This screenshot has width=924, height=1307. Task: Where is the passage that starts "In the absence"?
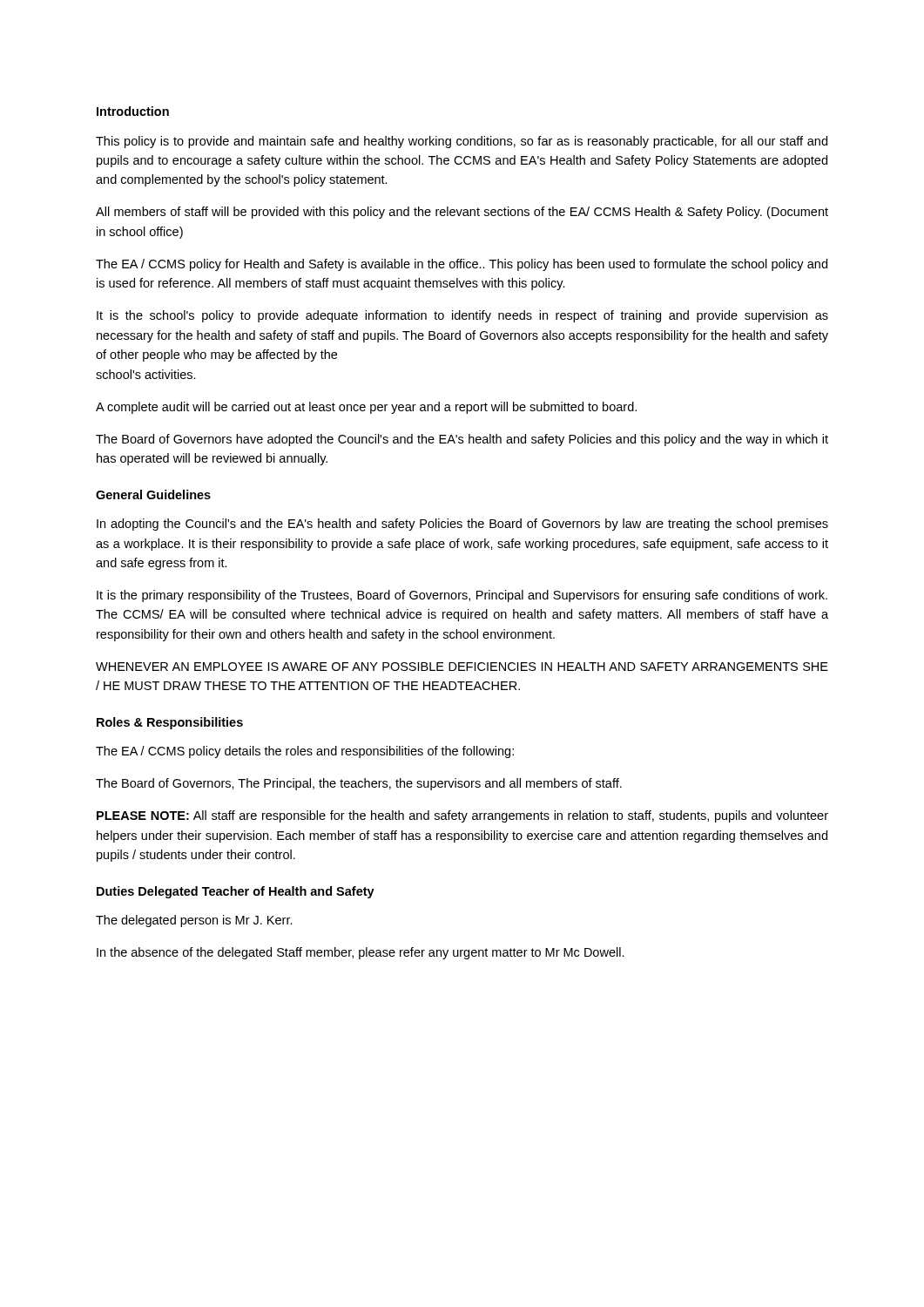[x=462, y=953]
